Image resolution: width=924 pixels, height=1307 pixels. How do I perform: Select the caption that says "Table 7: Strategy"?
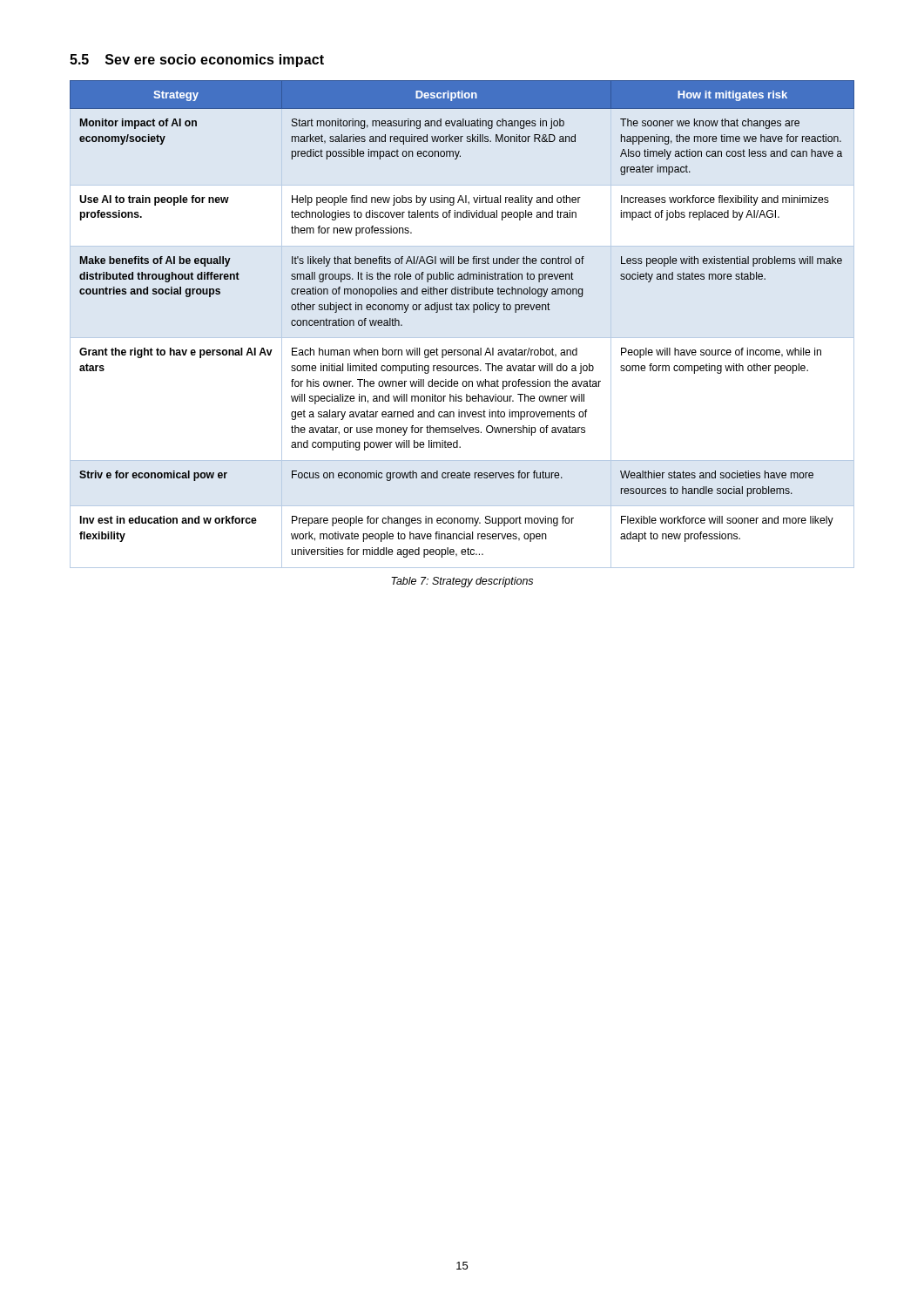point(462,581)
